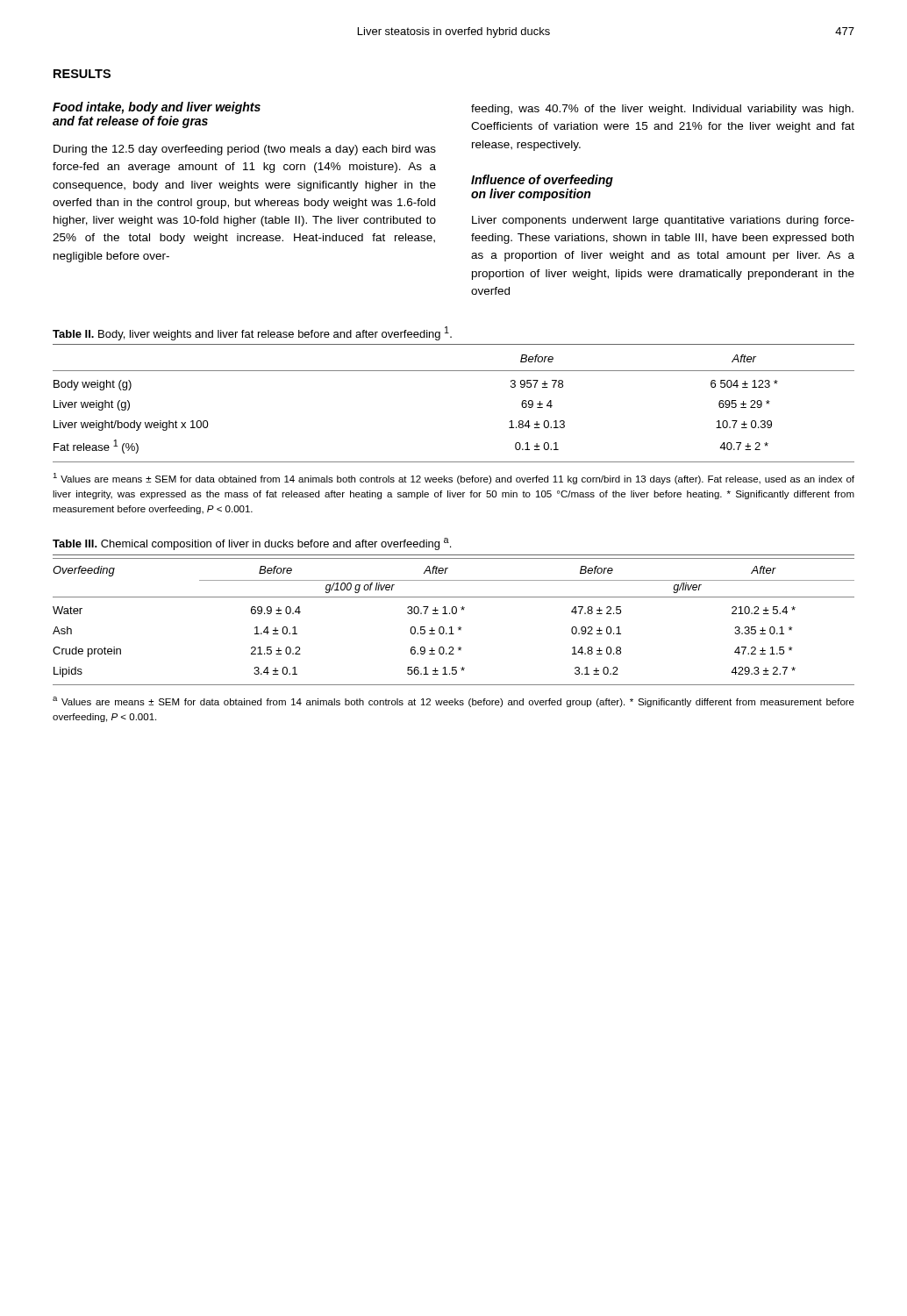Where does it say "Influence of overfeedingon liver composition"?

pos(542,187)
